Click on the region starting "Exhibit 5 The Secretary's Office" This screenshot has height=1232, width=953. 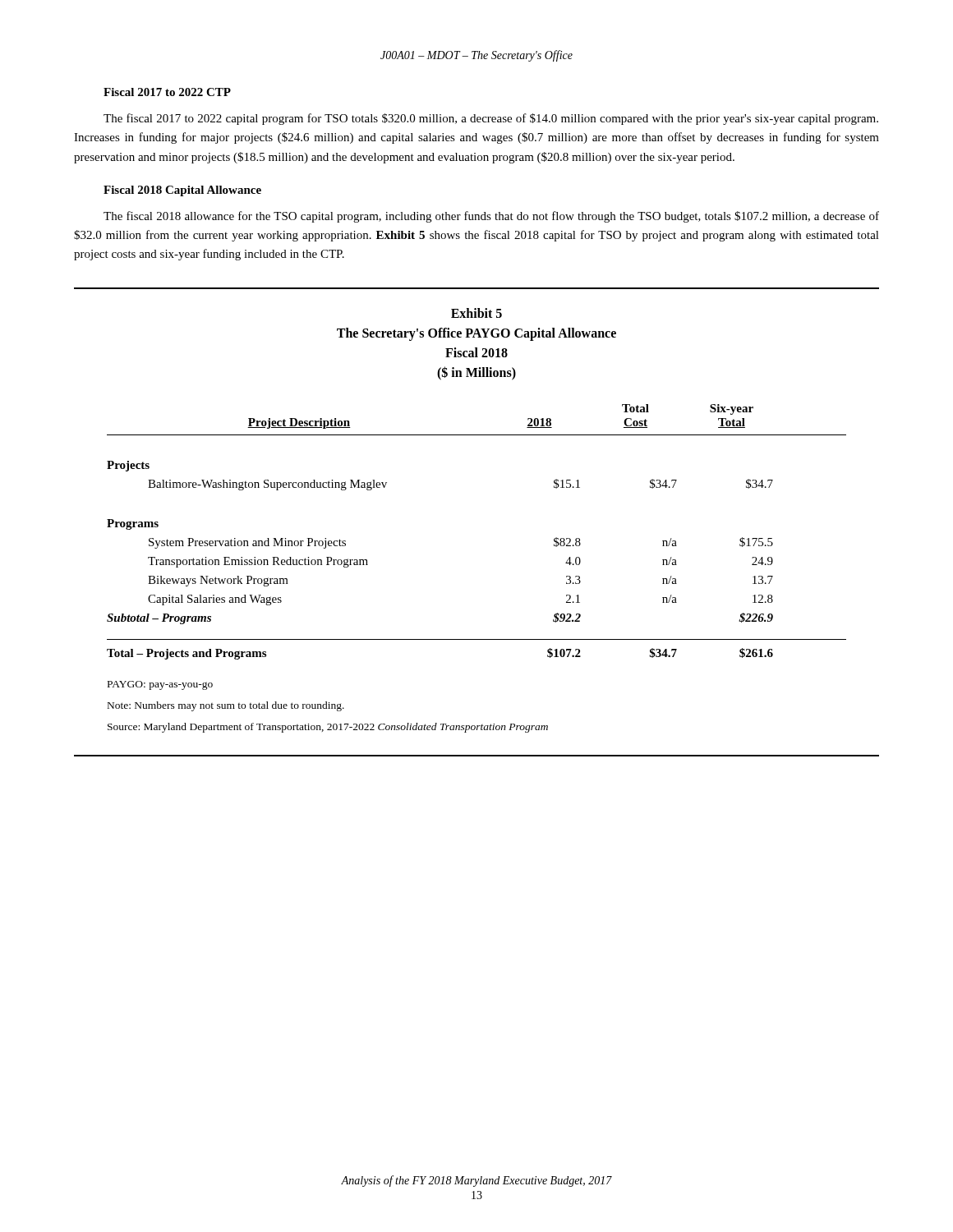[476, 342]
